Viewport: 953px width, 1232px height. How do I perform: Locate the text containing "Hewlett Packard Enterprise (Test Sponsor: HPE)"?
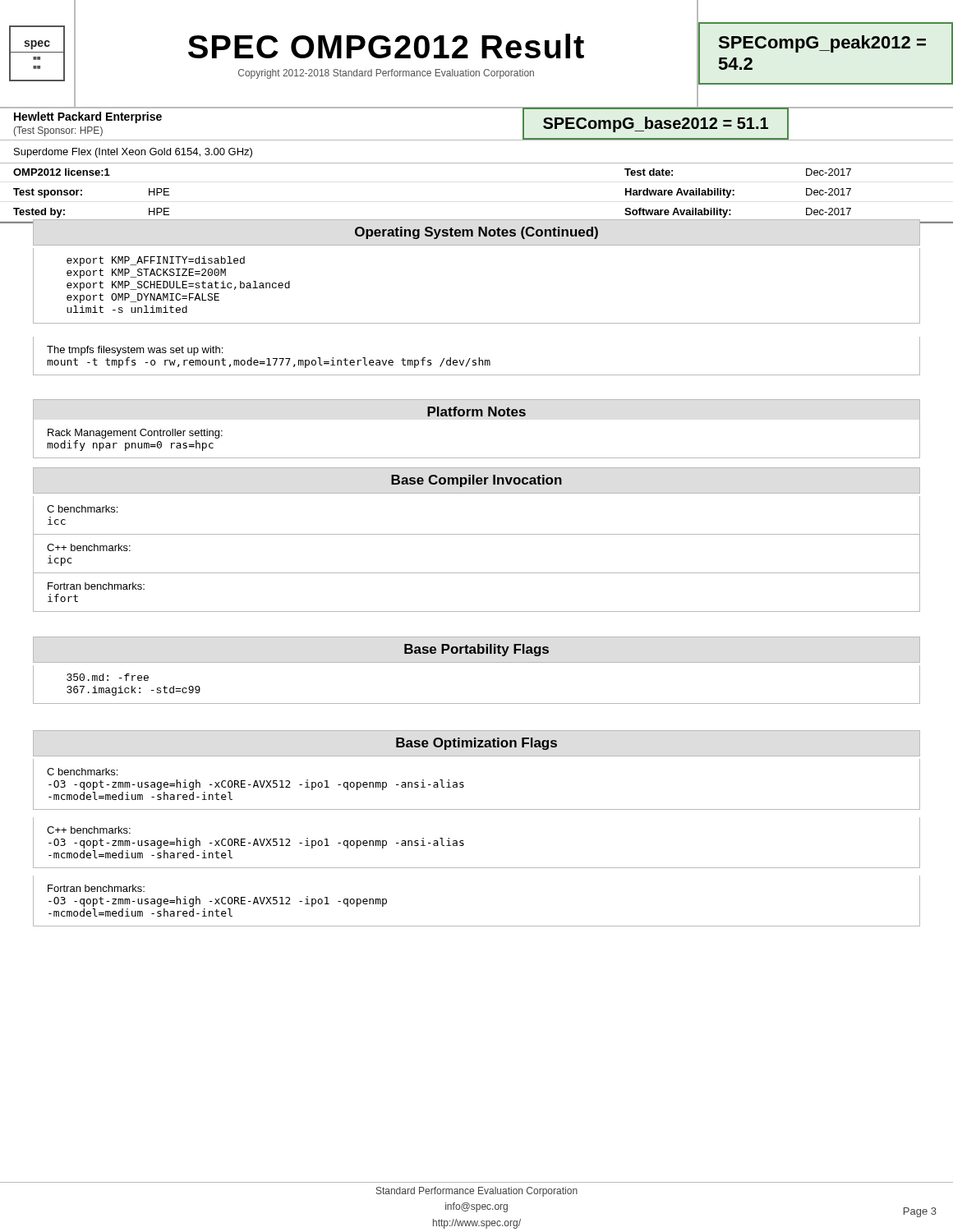click(88, 123)
